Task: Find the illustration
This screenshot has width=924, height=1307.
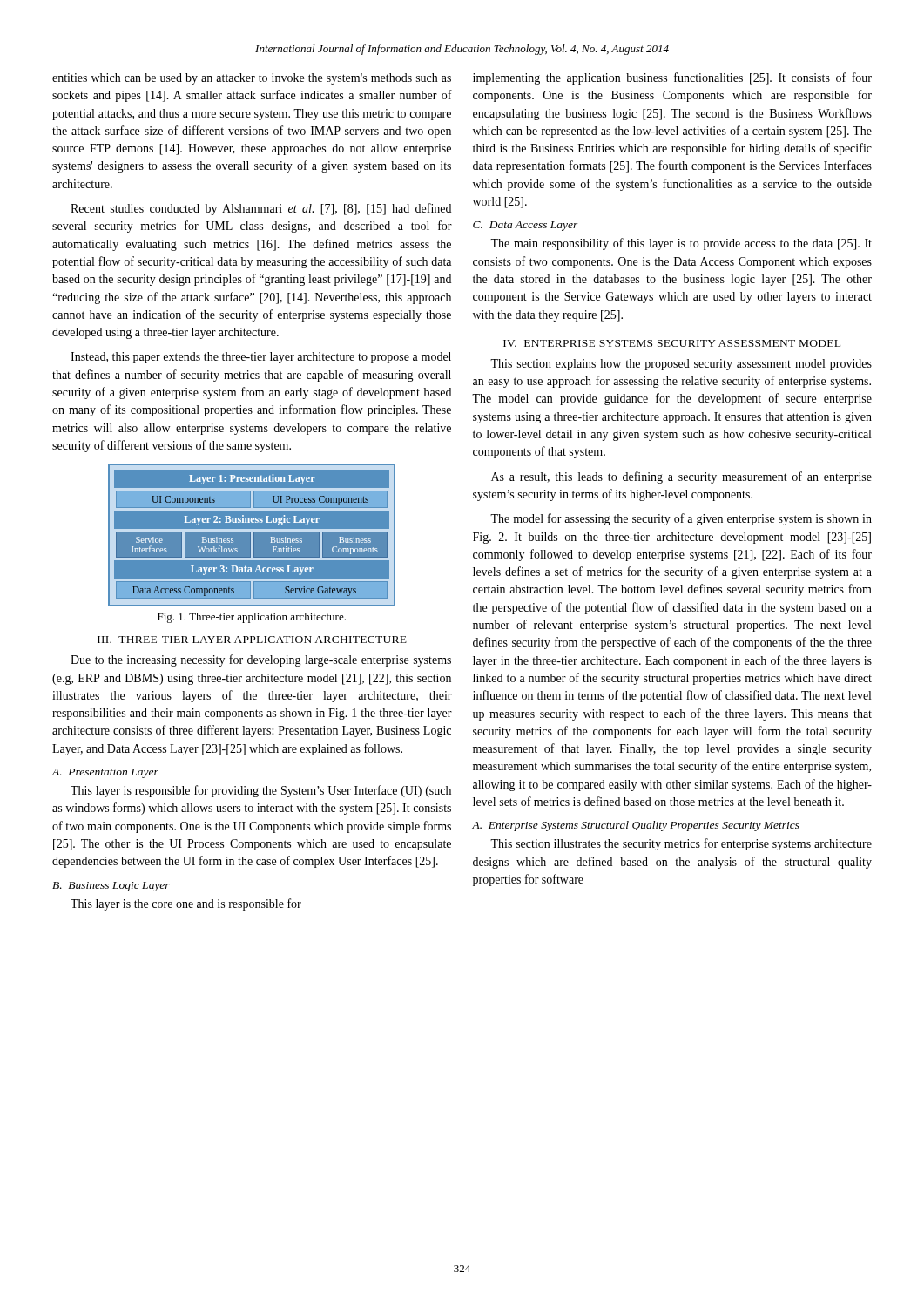Action: 252,535
